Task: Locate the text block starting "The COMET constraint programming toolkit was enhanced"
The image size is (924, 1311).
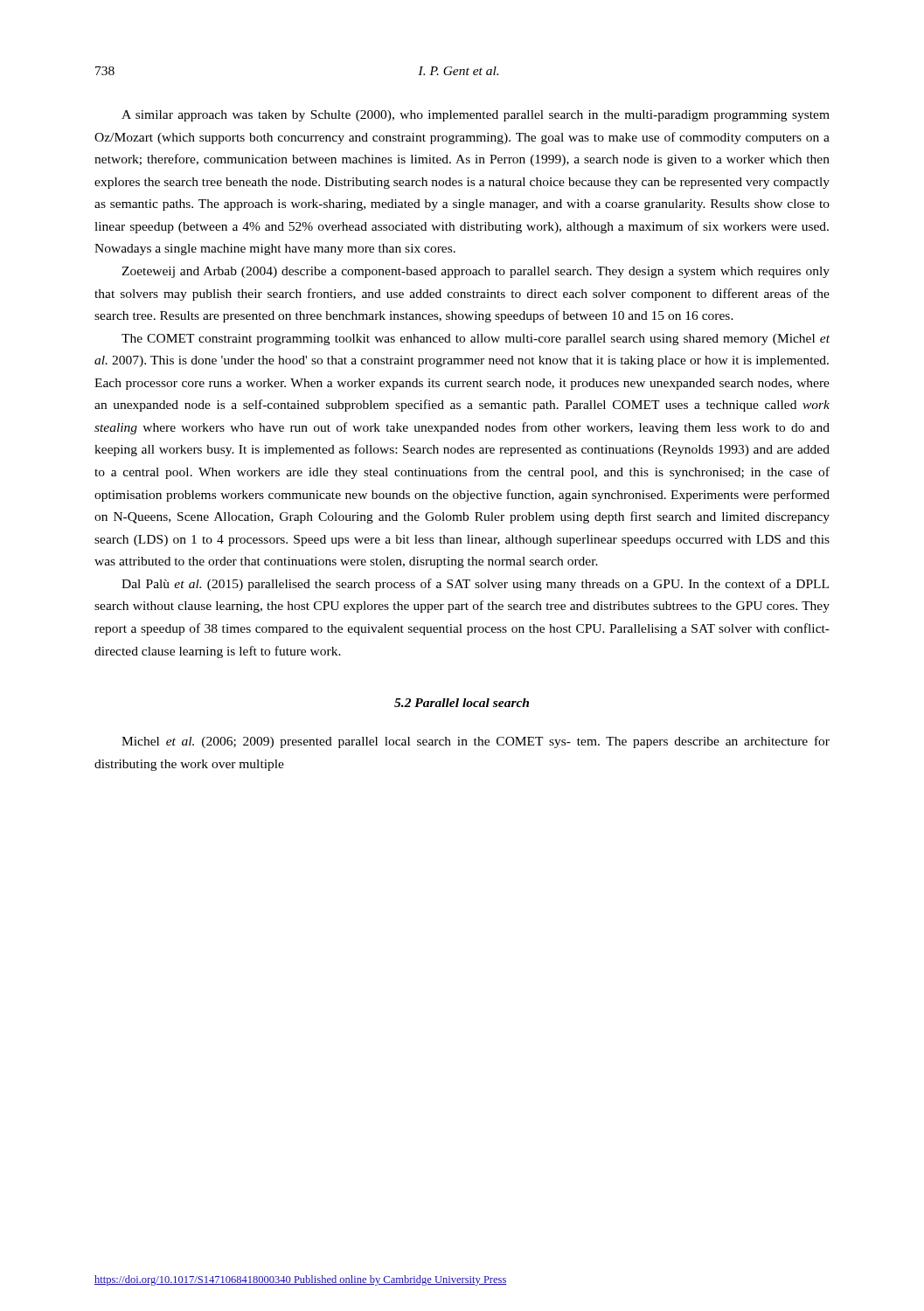Action: pos(462,449)
